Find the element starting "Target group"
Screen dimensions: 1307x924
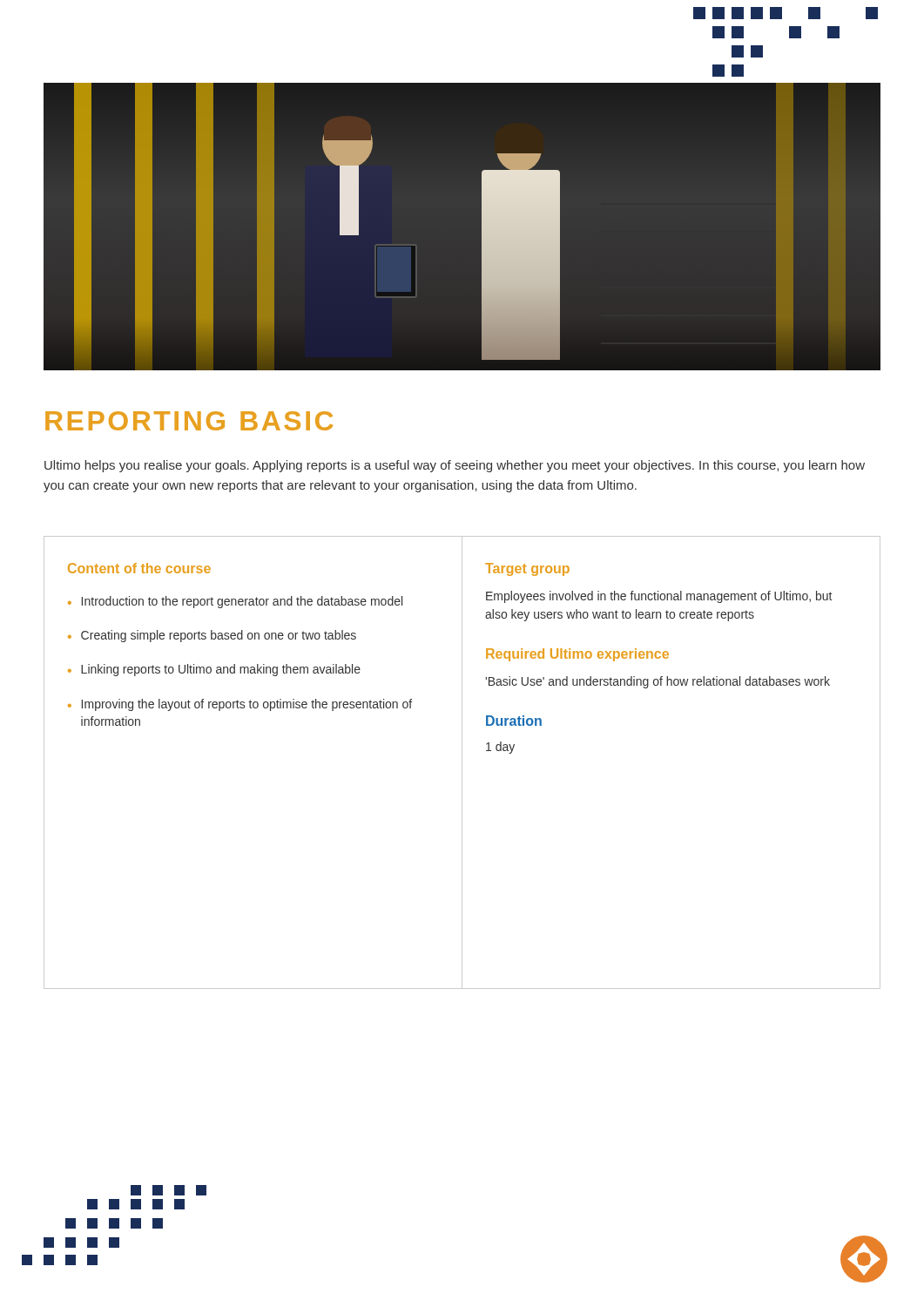528,569
